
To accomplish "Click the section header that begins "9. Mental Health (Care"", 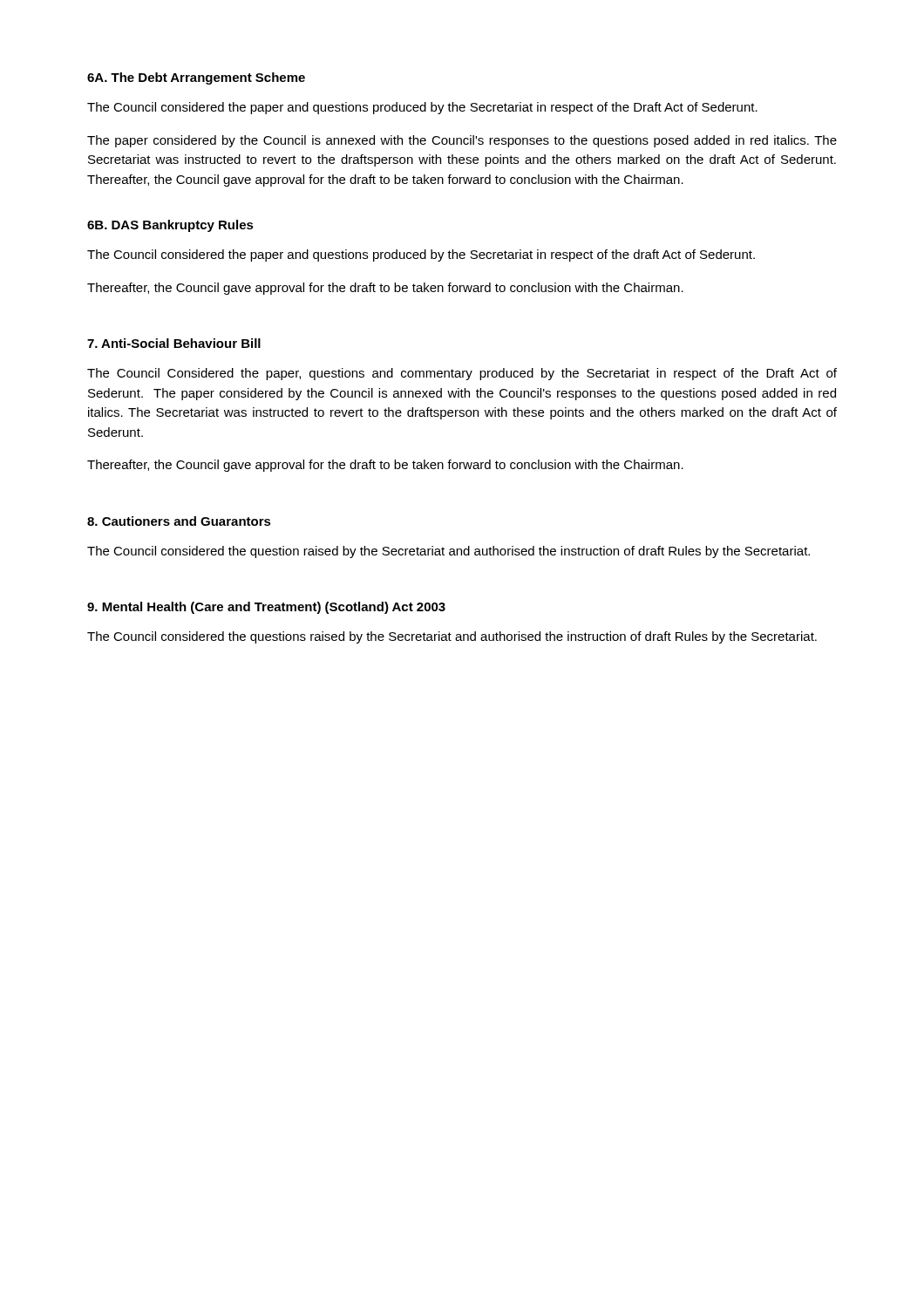I will [x=266, y=608].
